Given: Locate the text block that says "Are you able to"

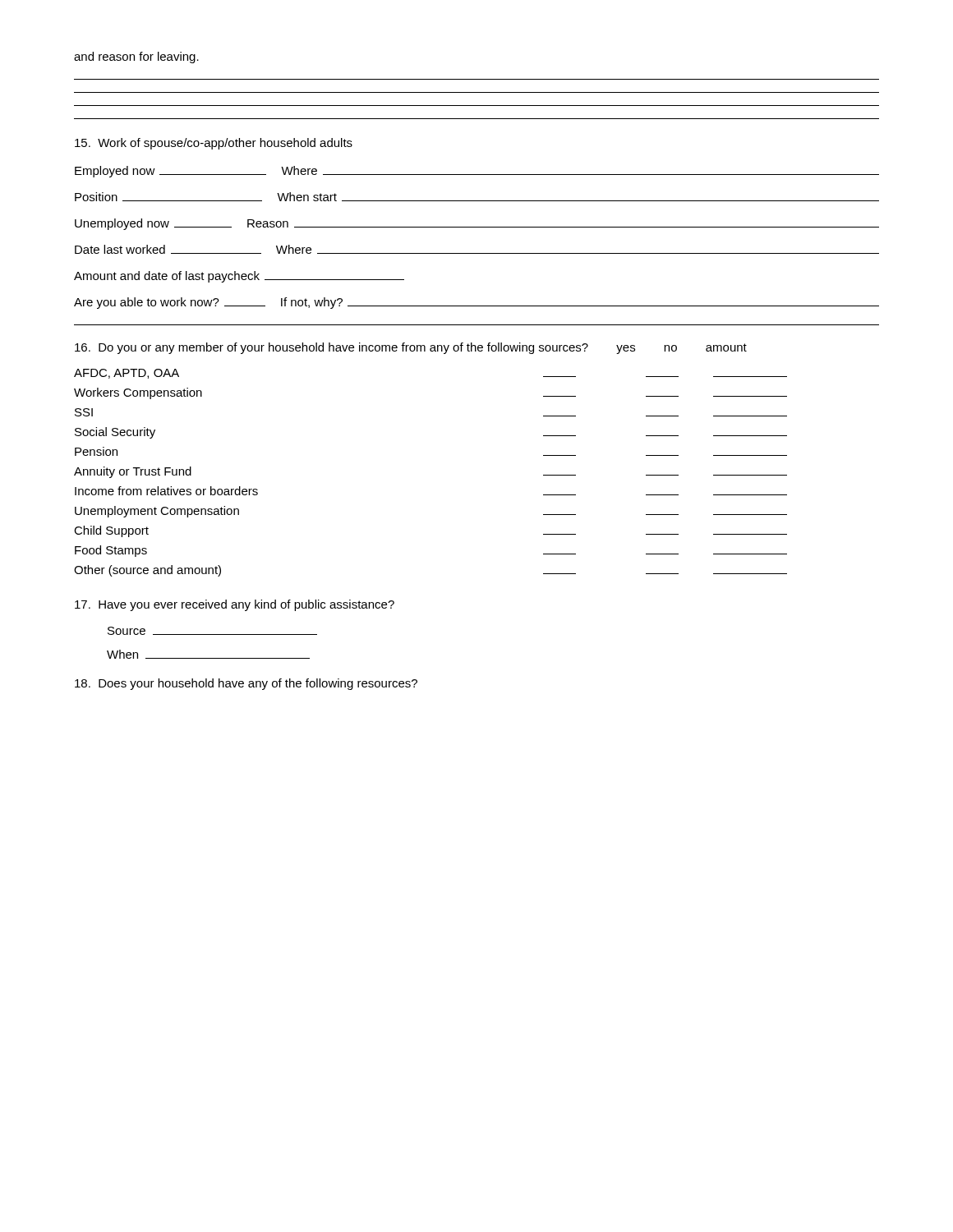Looking at the screenshot, I should (476, 301).
